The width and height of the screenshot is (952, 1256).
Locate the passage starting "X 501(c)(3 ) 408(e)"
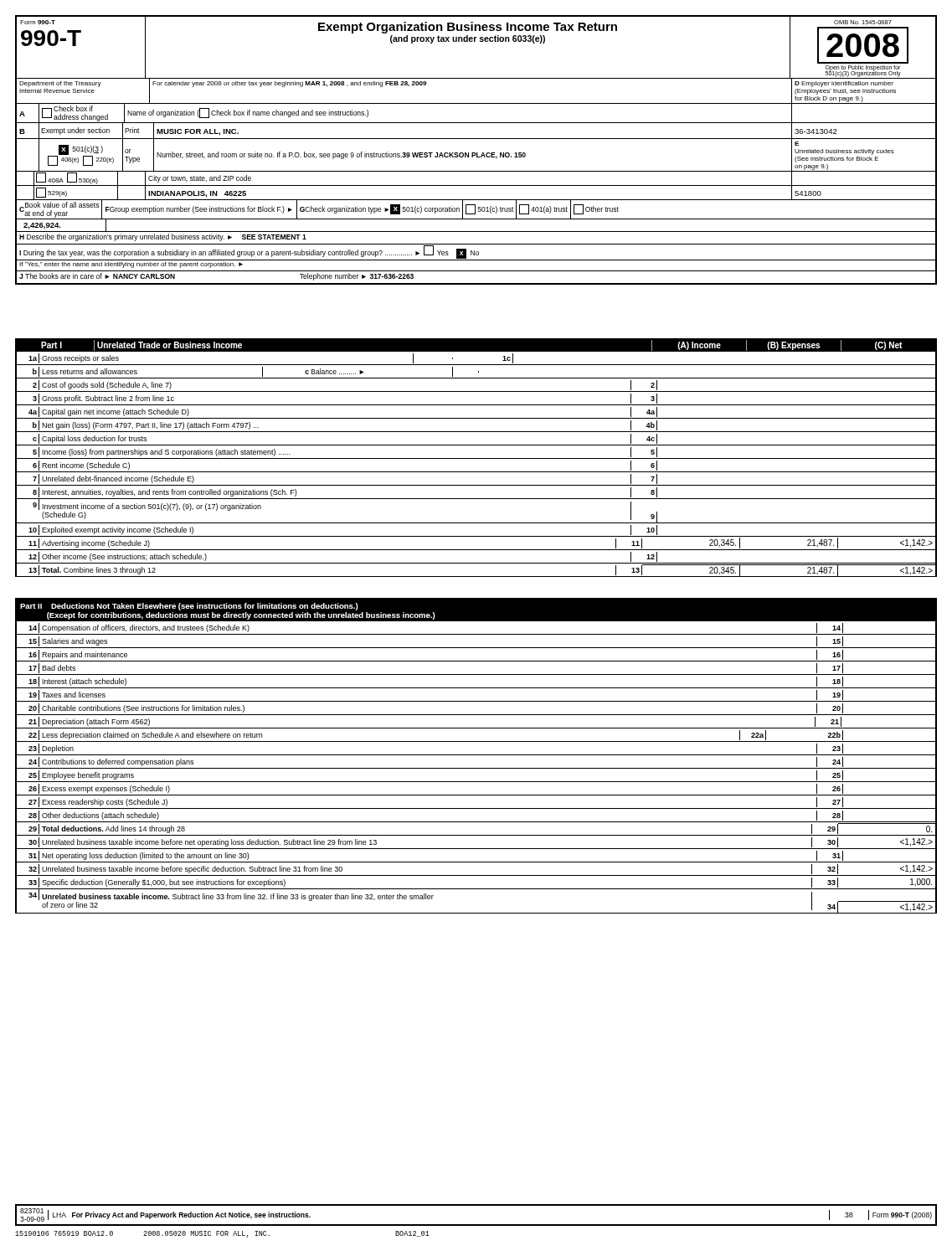[81, 155]
